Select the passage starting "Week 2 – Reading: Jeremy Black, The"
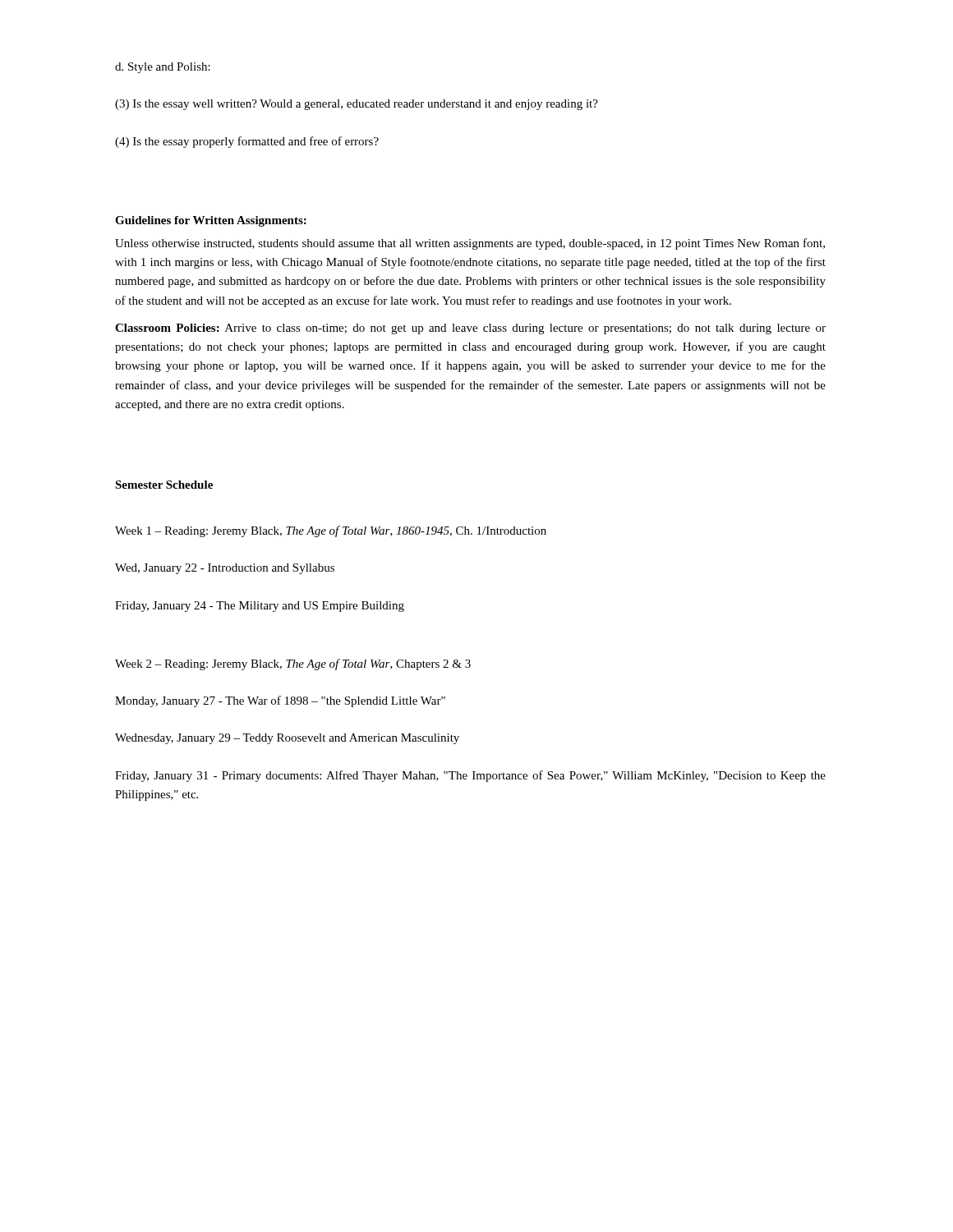 pyautogui.click(x=293, y=663)
